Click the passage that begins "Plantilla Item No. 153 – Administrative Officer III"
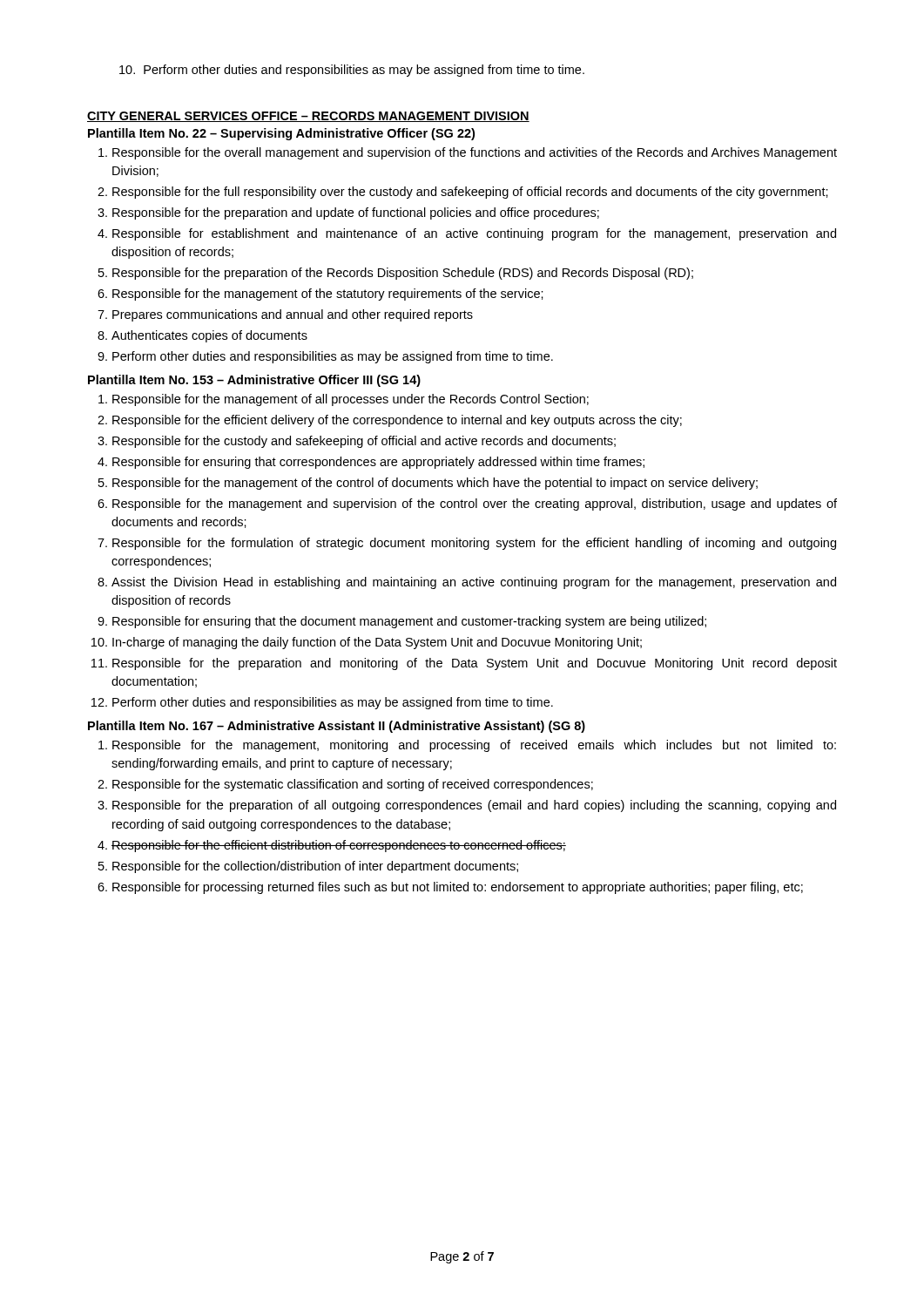This screenshot has width=924, height=1307. [x=254, y=380]
